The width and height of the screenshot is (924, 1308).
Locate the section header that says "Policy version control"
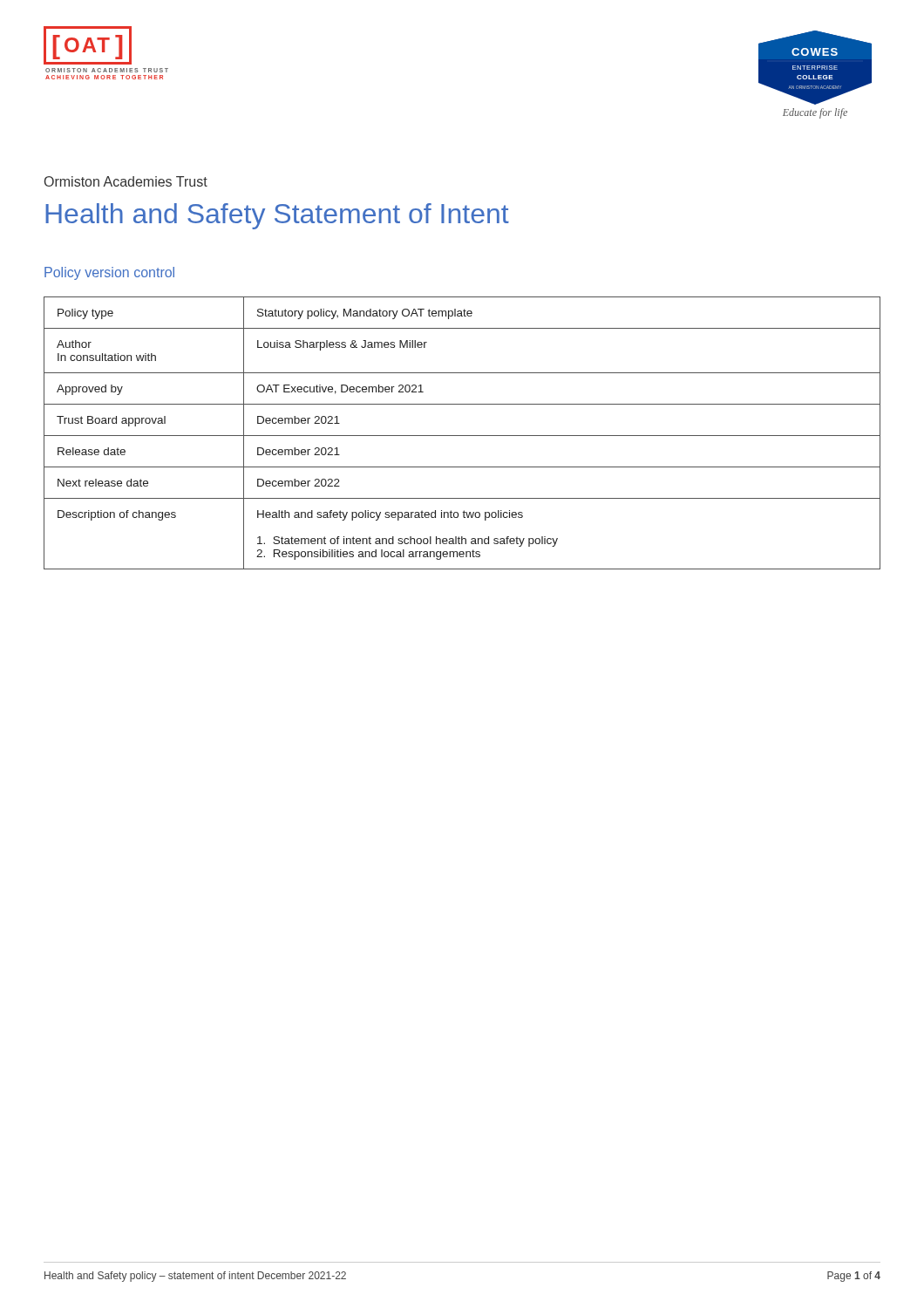coord(109,273)
